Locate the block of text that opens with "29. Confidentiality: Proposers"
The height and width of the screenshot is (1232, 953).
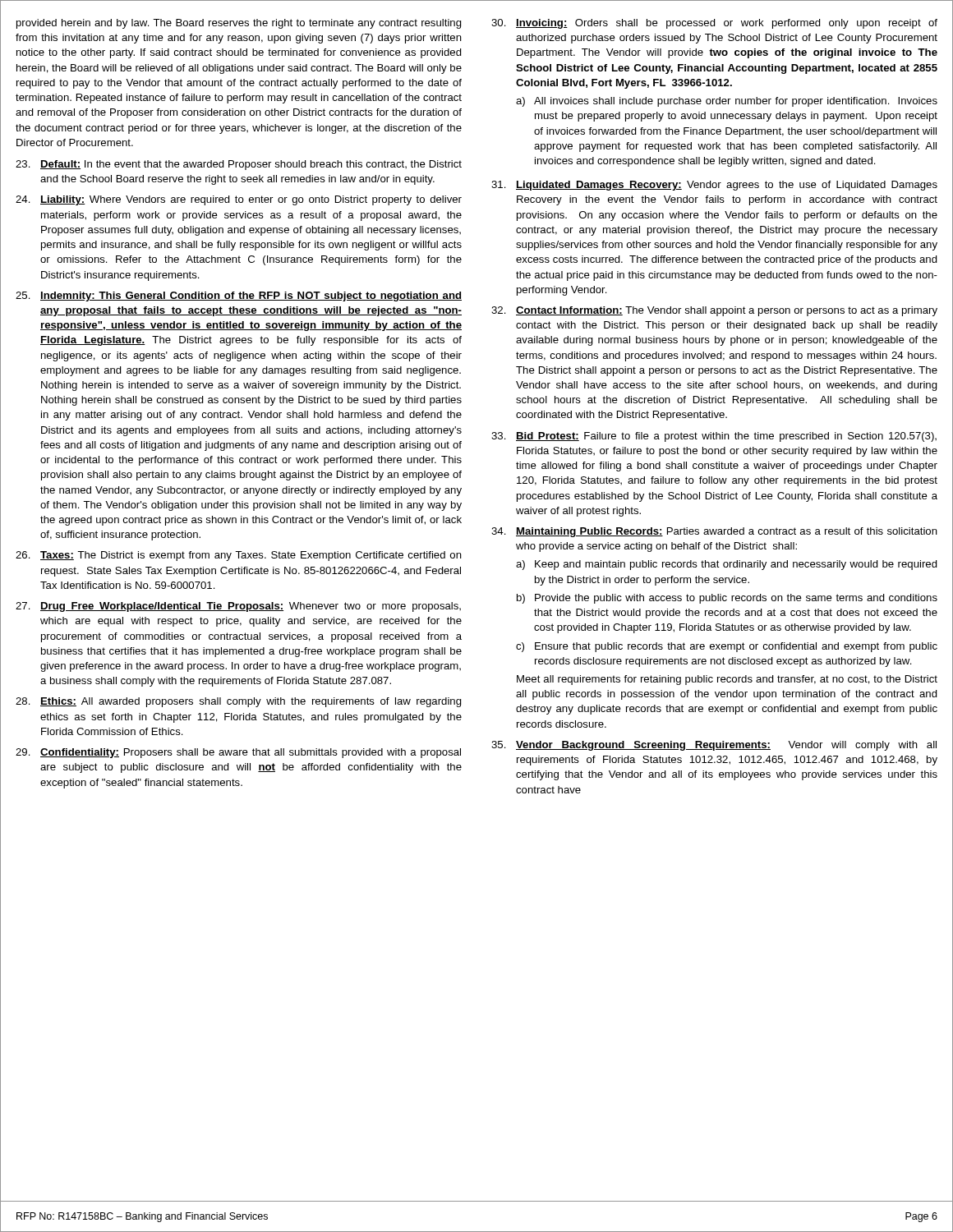coord(239,767)
